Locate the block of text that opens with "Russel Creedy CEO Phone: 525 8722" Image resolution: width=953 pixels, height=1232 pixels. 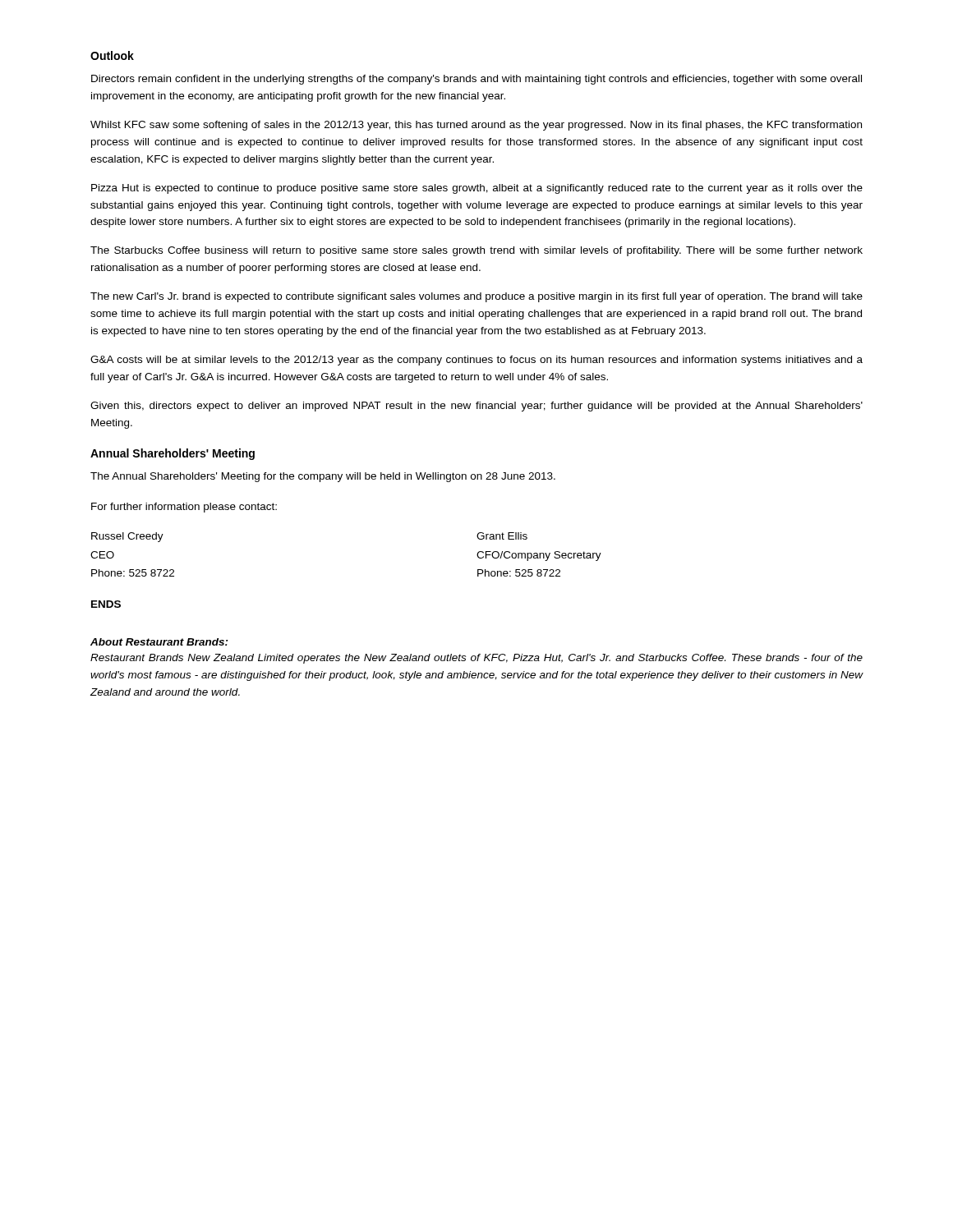coord(476,555)
